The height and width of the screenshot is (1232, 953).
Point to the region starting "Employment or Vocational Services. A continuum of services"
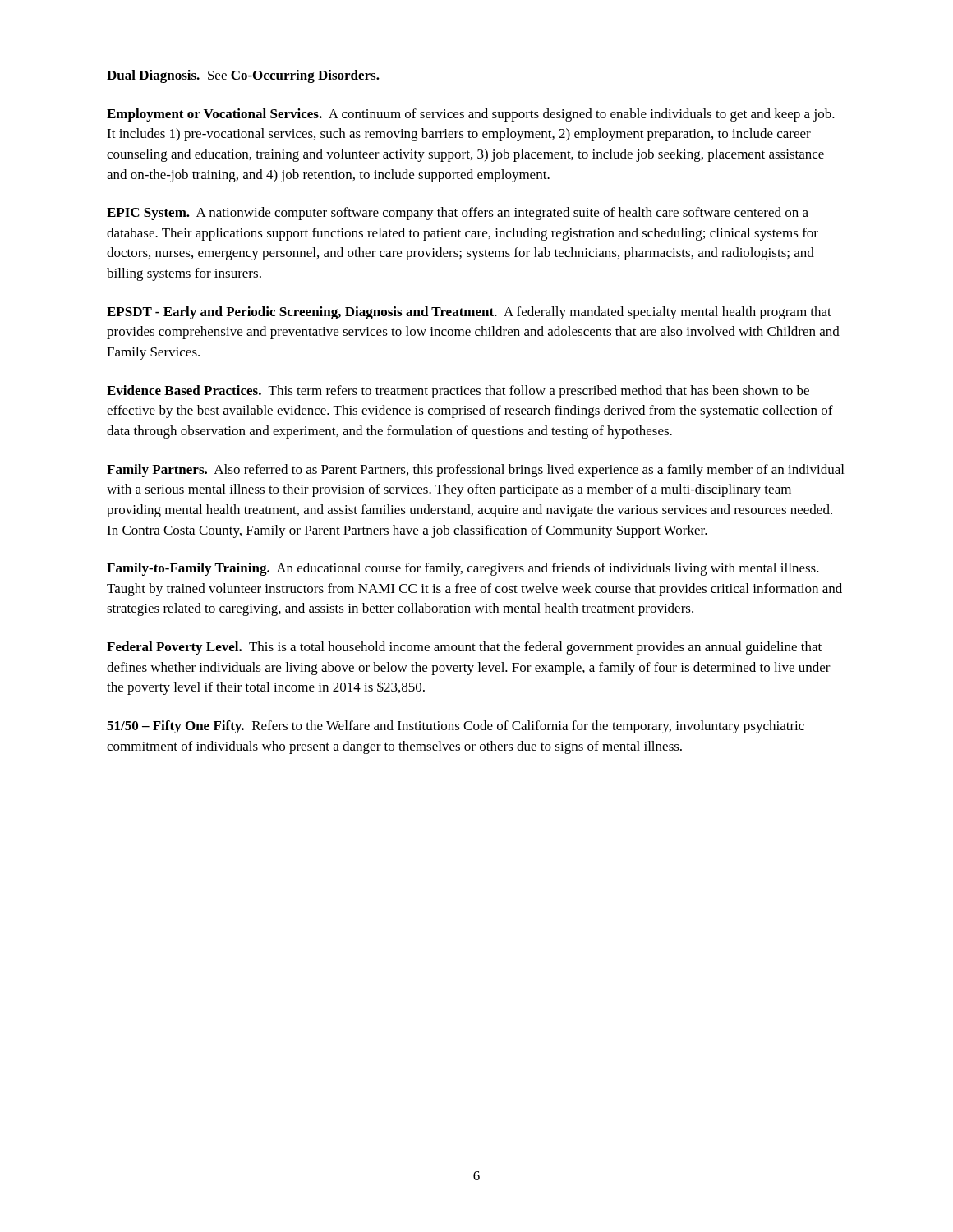pos(476,144)
